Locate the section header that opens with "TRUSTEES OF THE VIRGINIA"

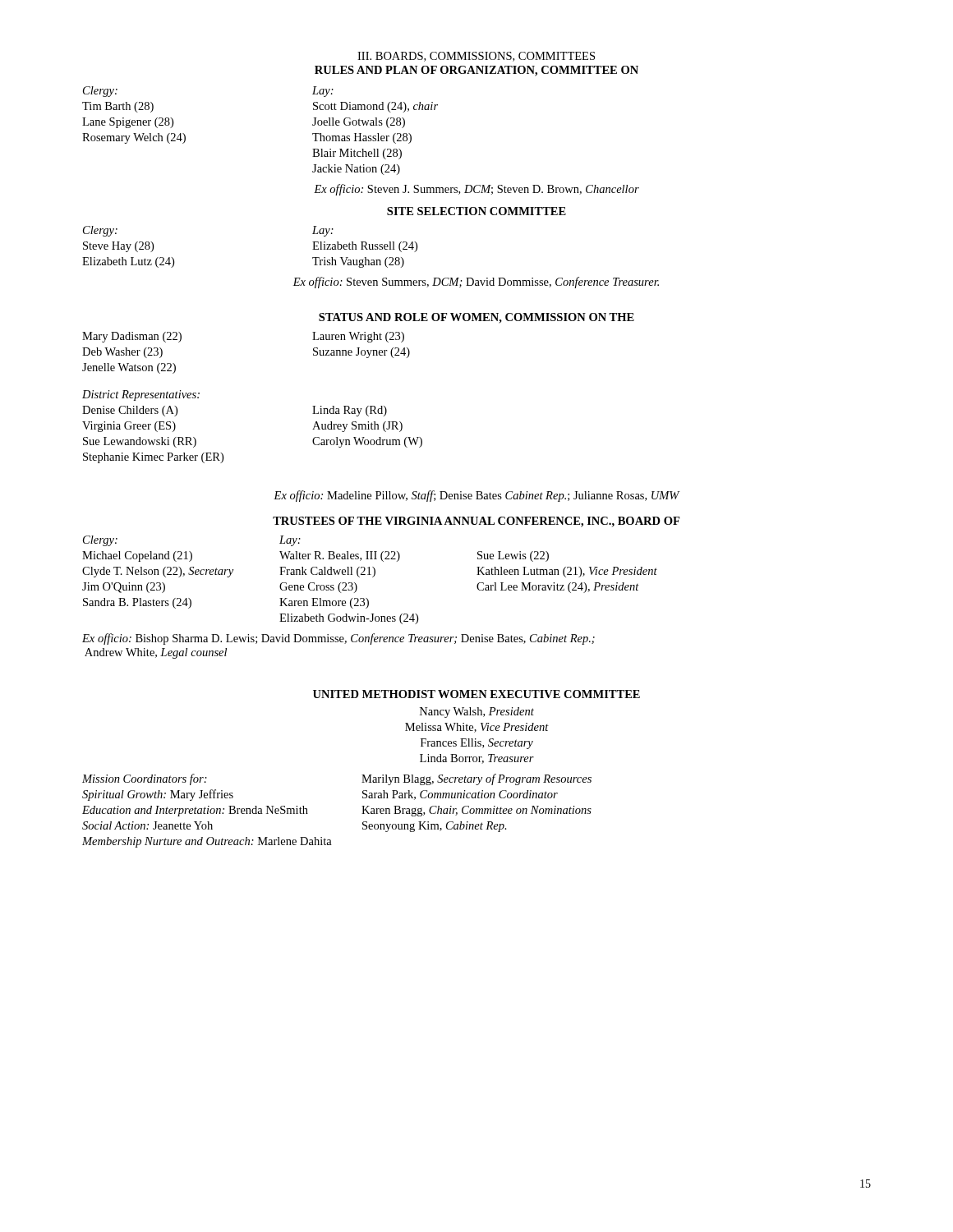[476, 521]
